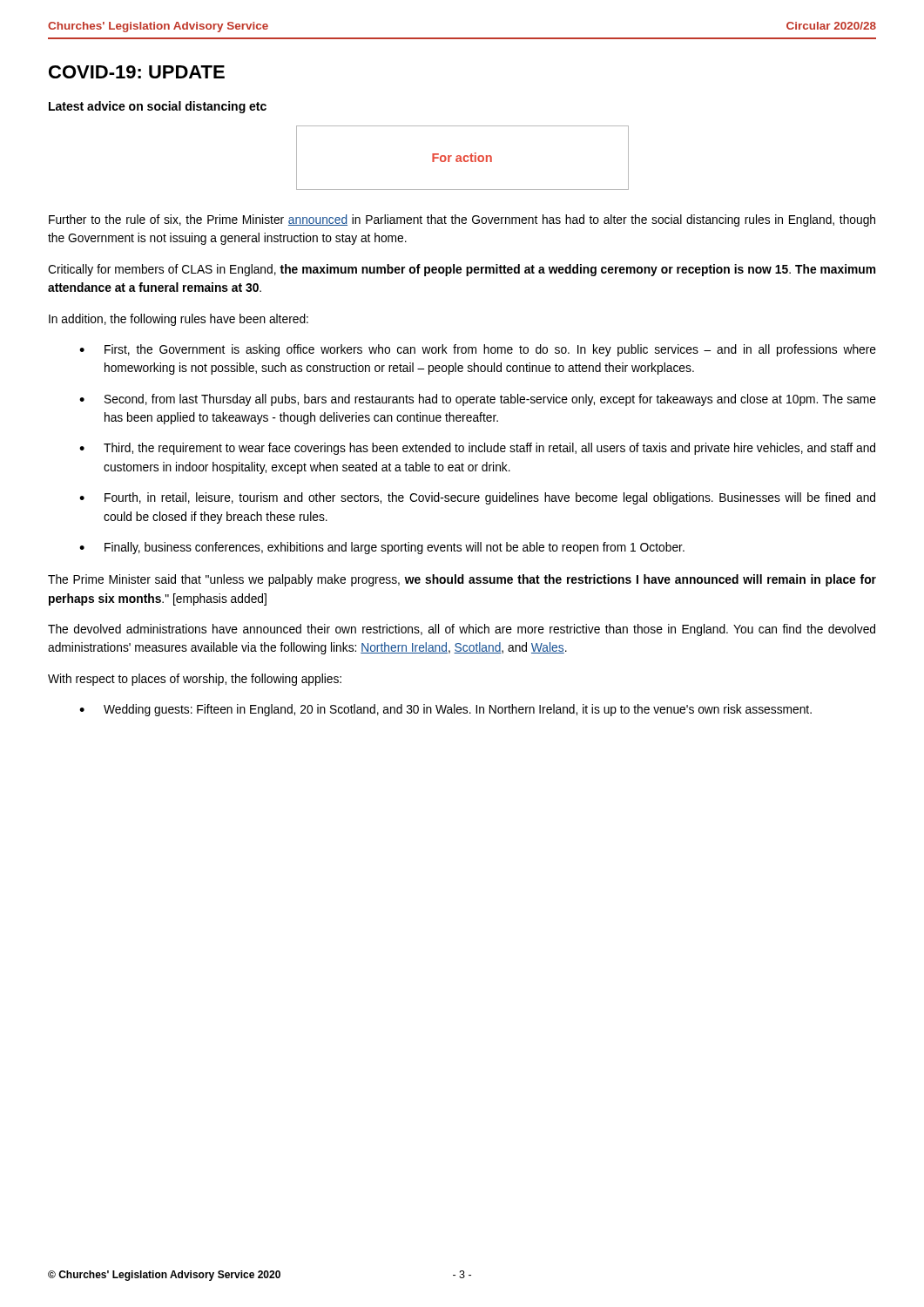Find the list item that says "• Fourth, in retail, leisure, tourism and"
This screenshot has height=1307, width=924.
(x=478, y=508)
